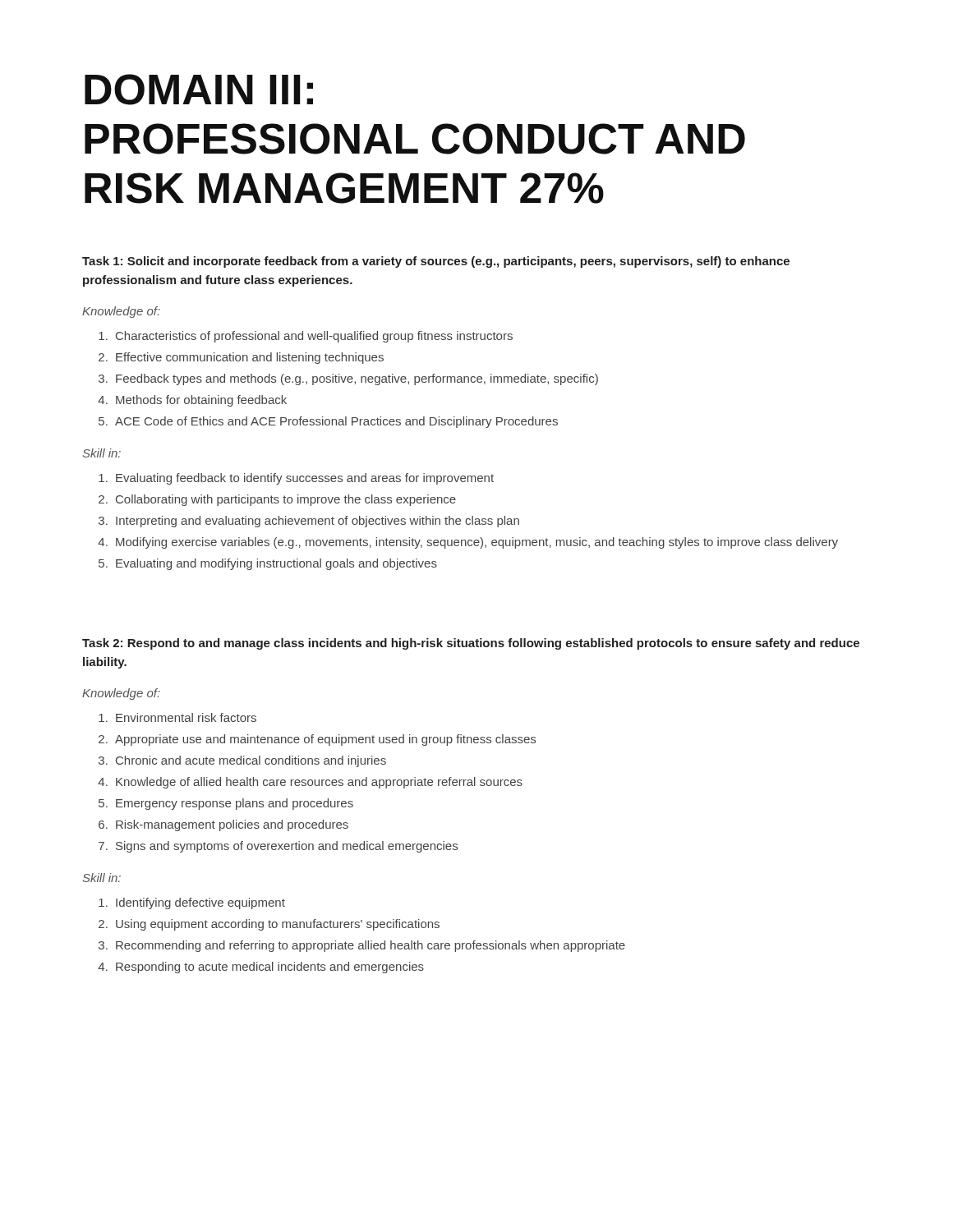Locate the list item that says "Modifying exercise variables (e.g., movements, intensity, sequence),"
This screenshot has height=1232, width=953.
pyautogui.click(x=491, y=542)
